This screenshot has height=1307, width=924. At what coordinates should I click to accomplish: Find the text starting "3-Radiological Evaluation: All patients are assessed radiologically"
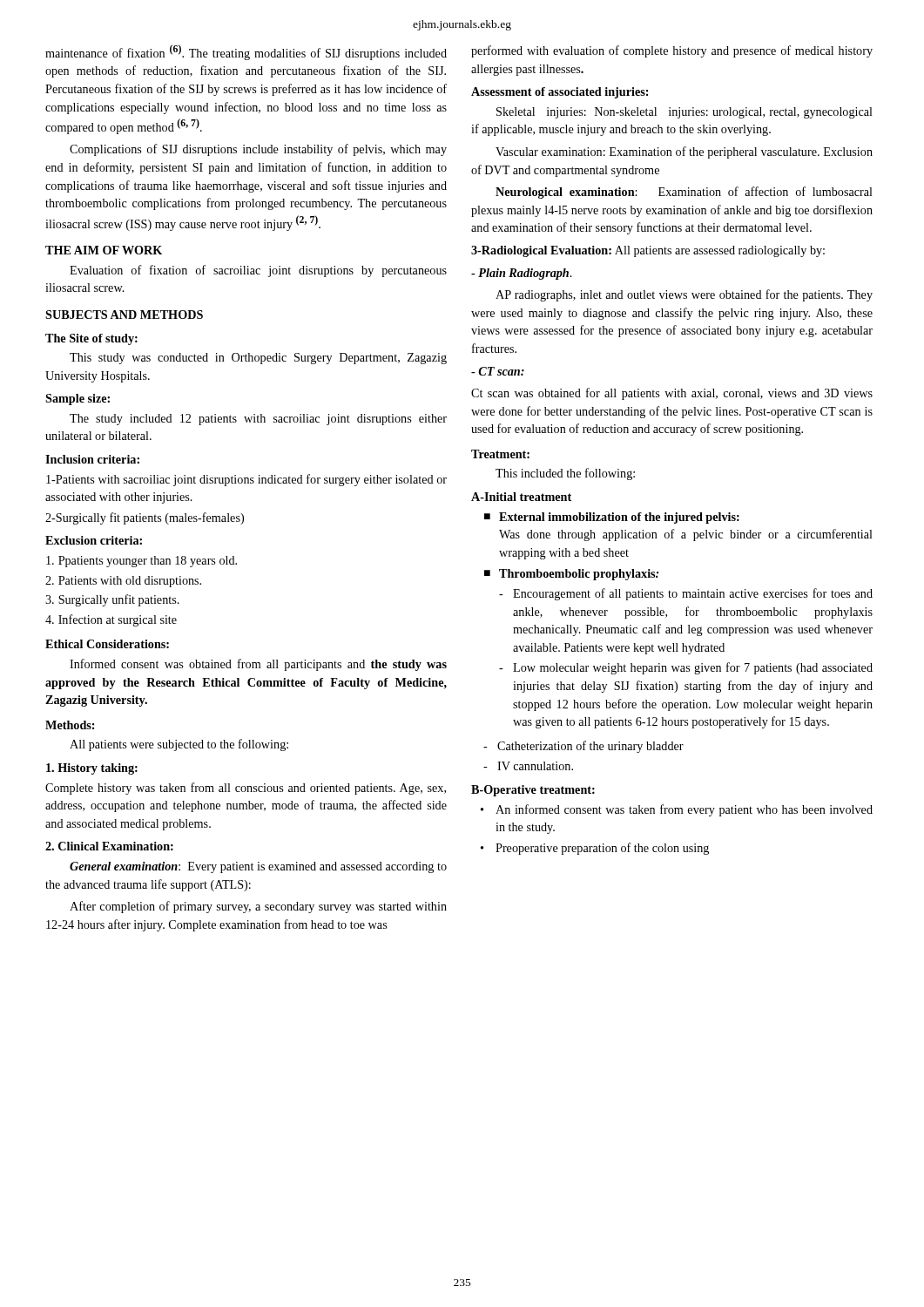pyautogui.click(x=672, y=250)
